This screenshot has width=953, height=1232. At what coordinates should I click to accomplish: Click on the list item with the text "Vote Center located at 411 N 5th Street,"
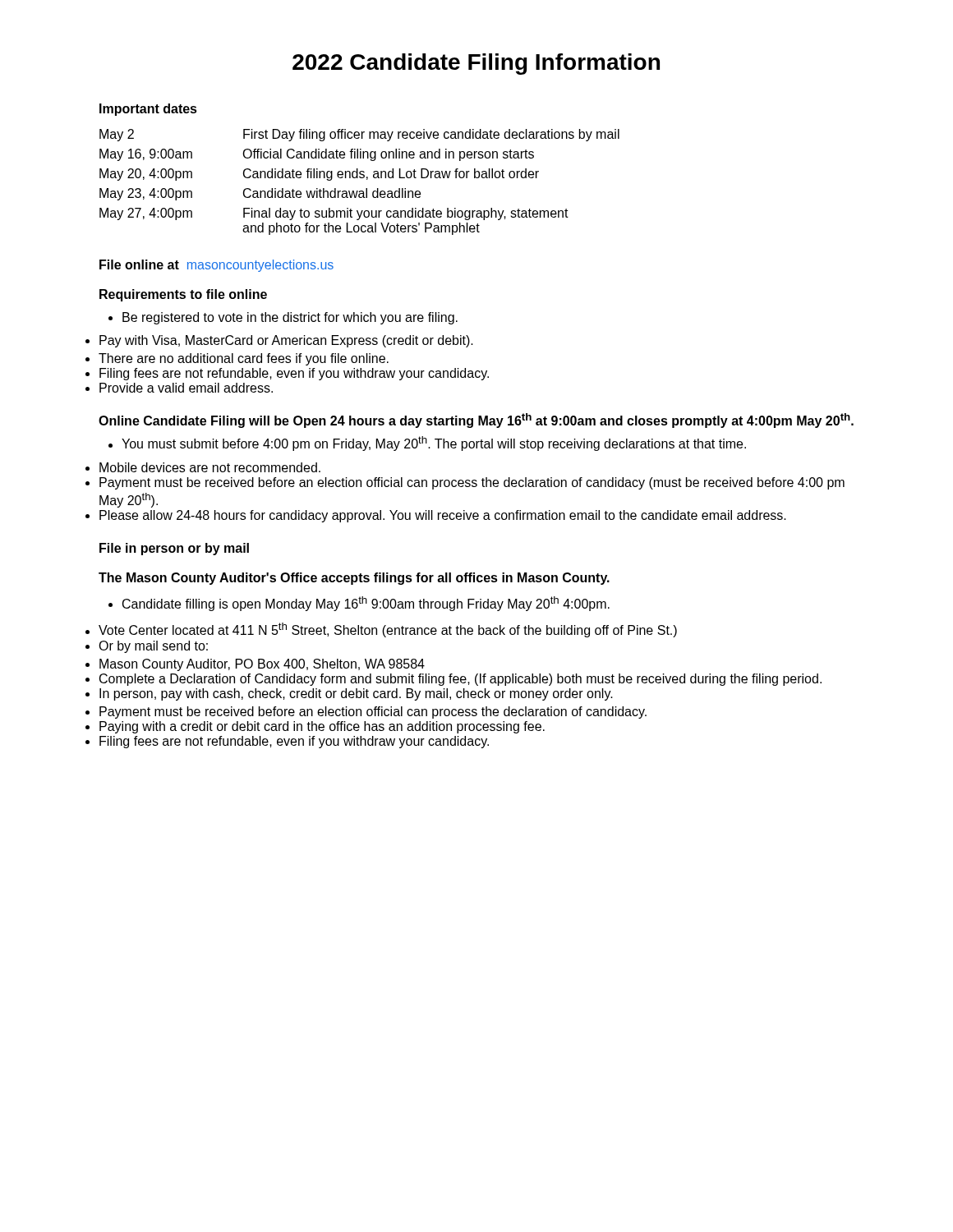(x=476, y=629)
